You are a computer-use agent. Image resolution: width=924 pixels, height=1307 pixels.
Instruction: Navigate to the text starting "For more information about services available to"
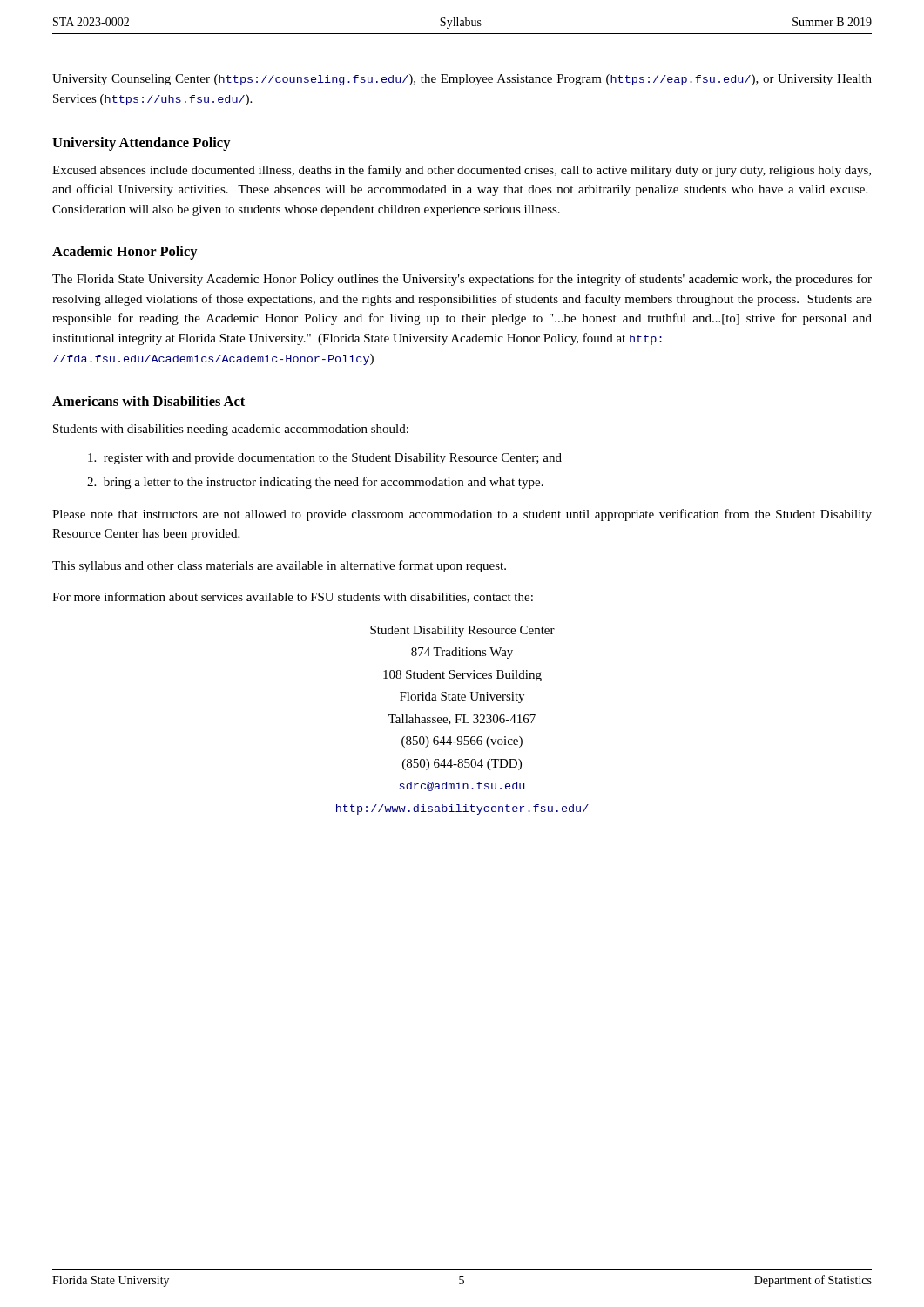(293, 597)
